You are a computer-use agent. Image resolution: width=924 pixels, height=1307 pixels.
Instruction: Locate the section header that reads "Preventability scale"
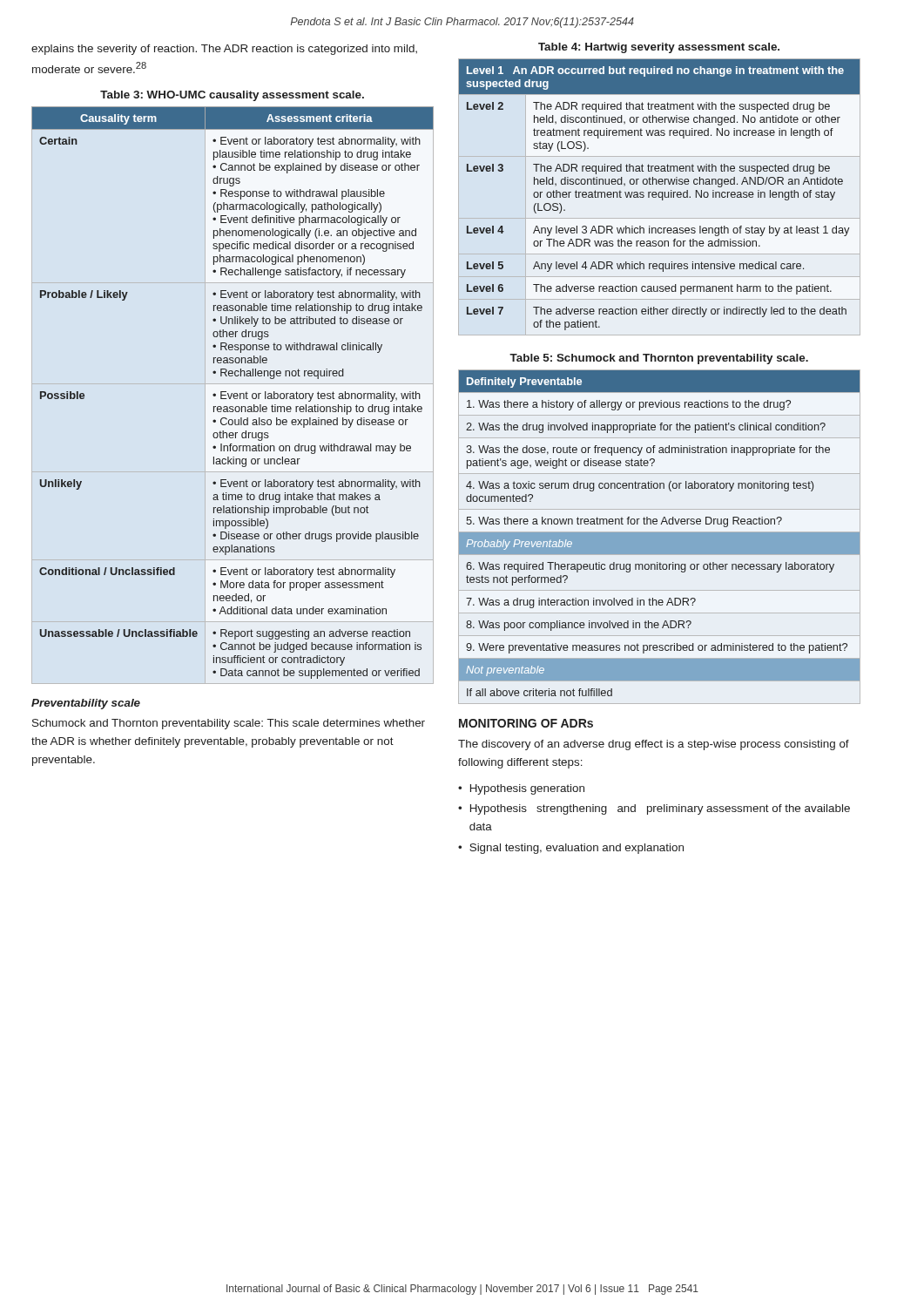(86, 703)
